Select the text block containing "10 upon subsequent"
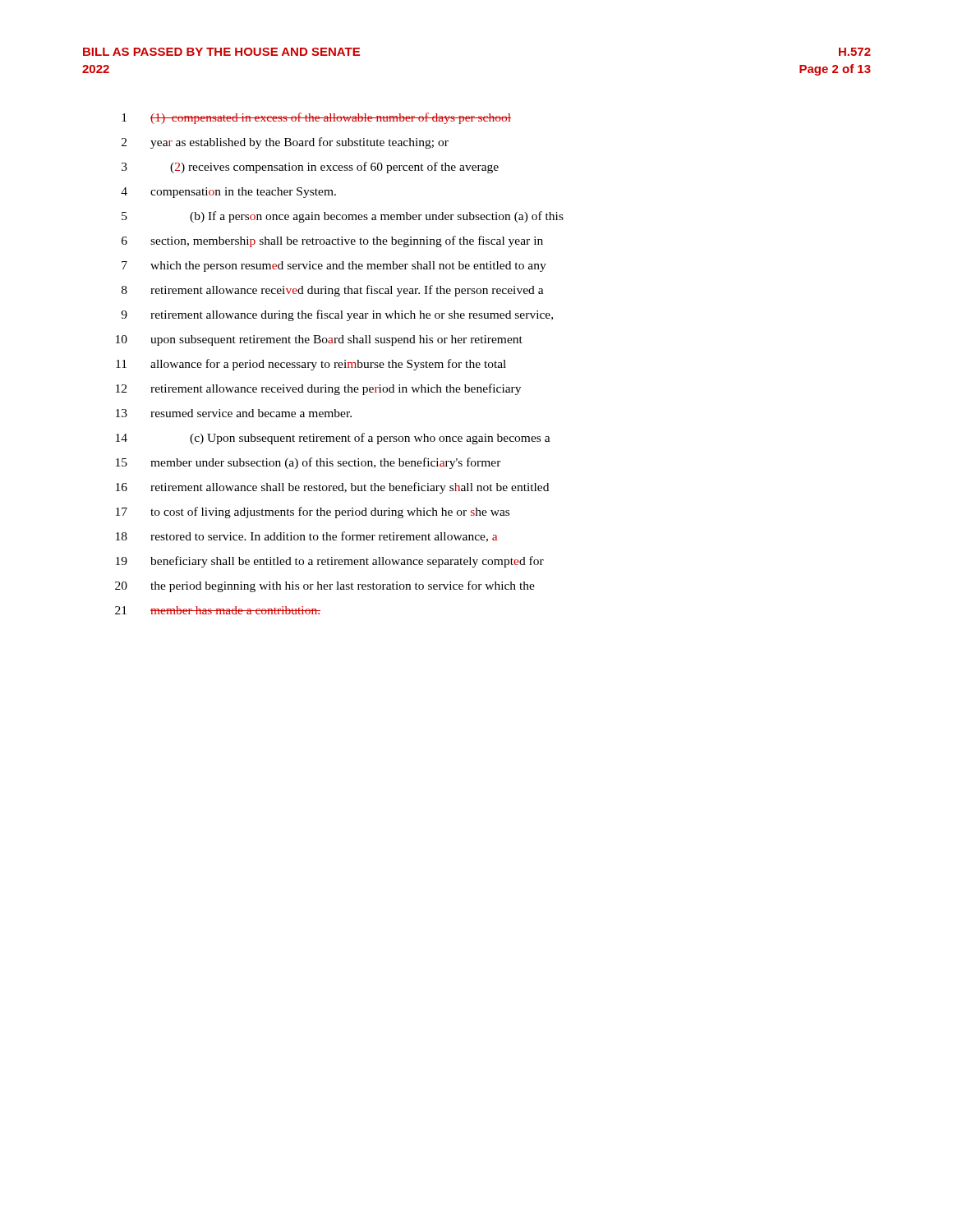Screen dimensions: 1232x953 pos(485,339)
